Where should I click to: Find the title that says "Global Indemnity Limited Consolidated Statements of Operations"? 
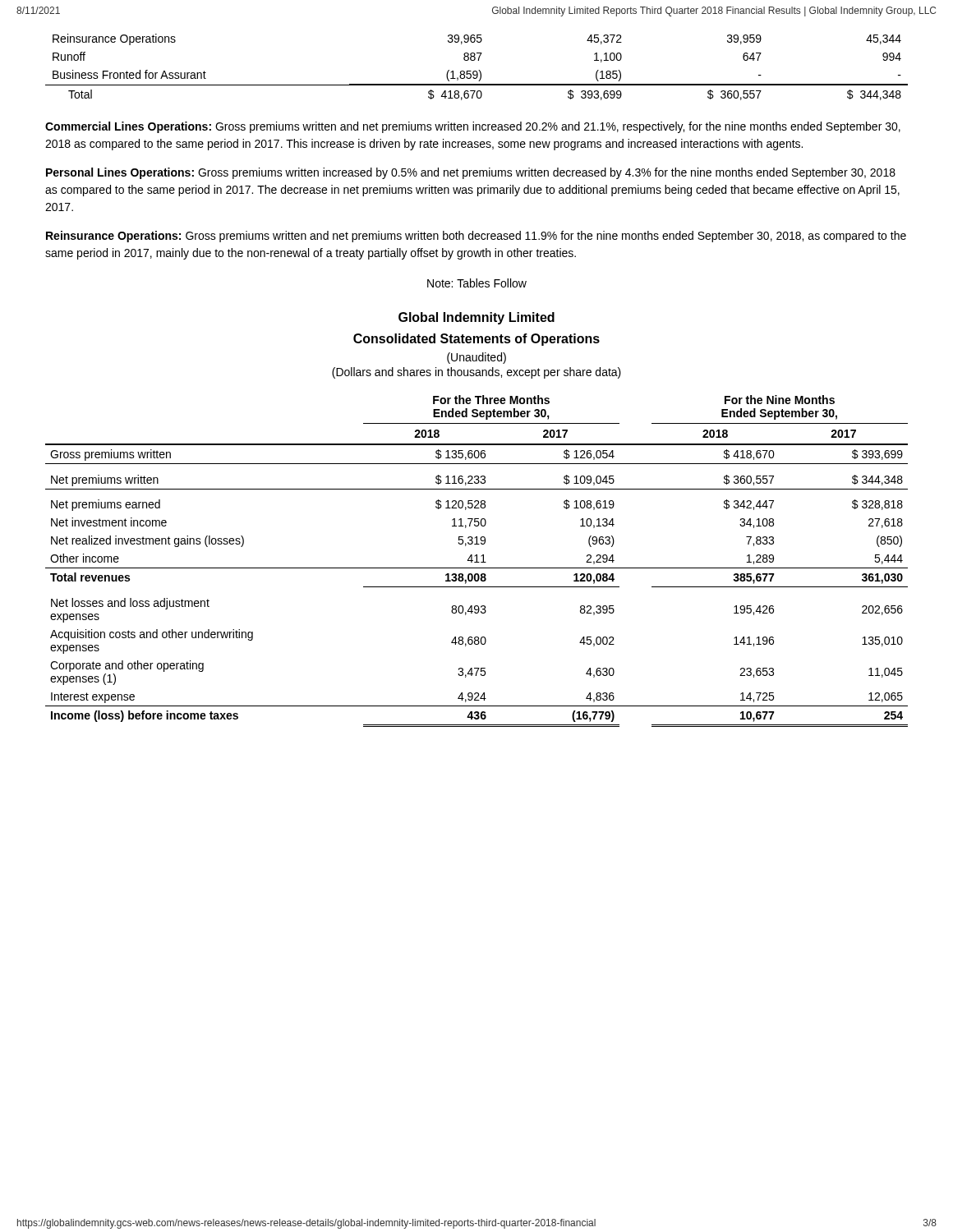476,343
